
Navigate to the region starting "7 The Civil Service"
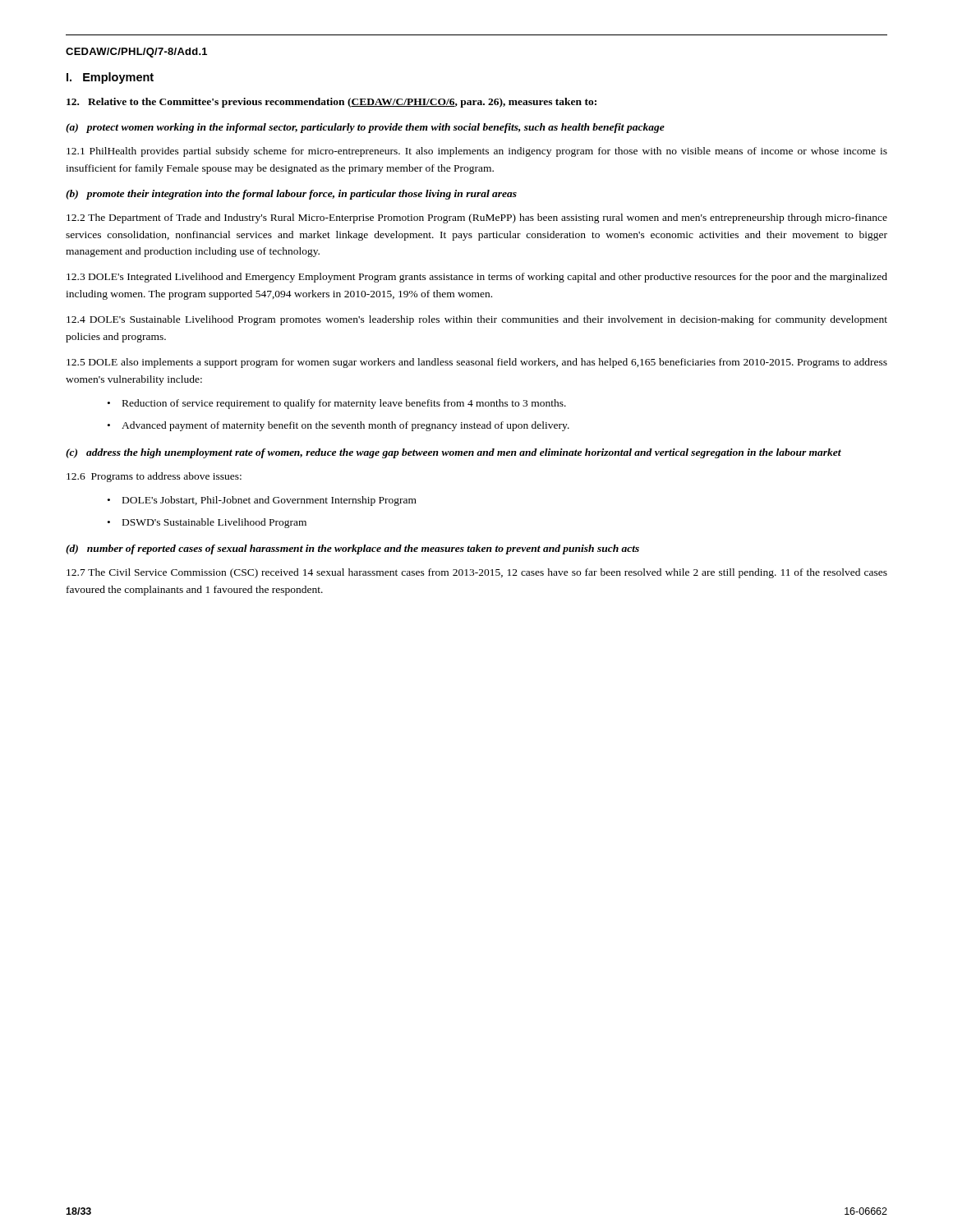tap(476, 581)
